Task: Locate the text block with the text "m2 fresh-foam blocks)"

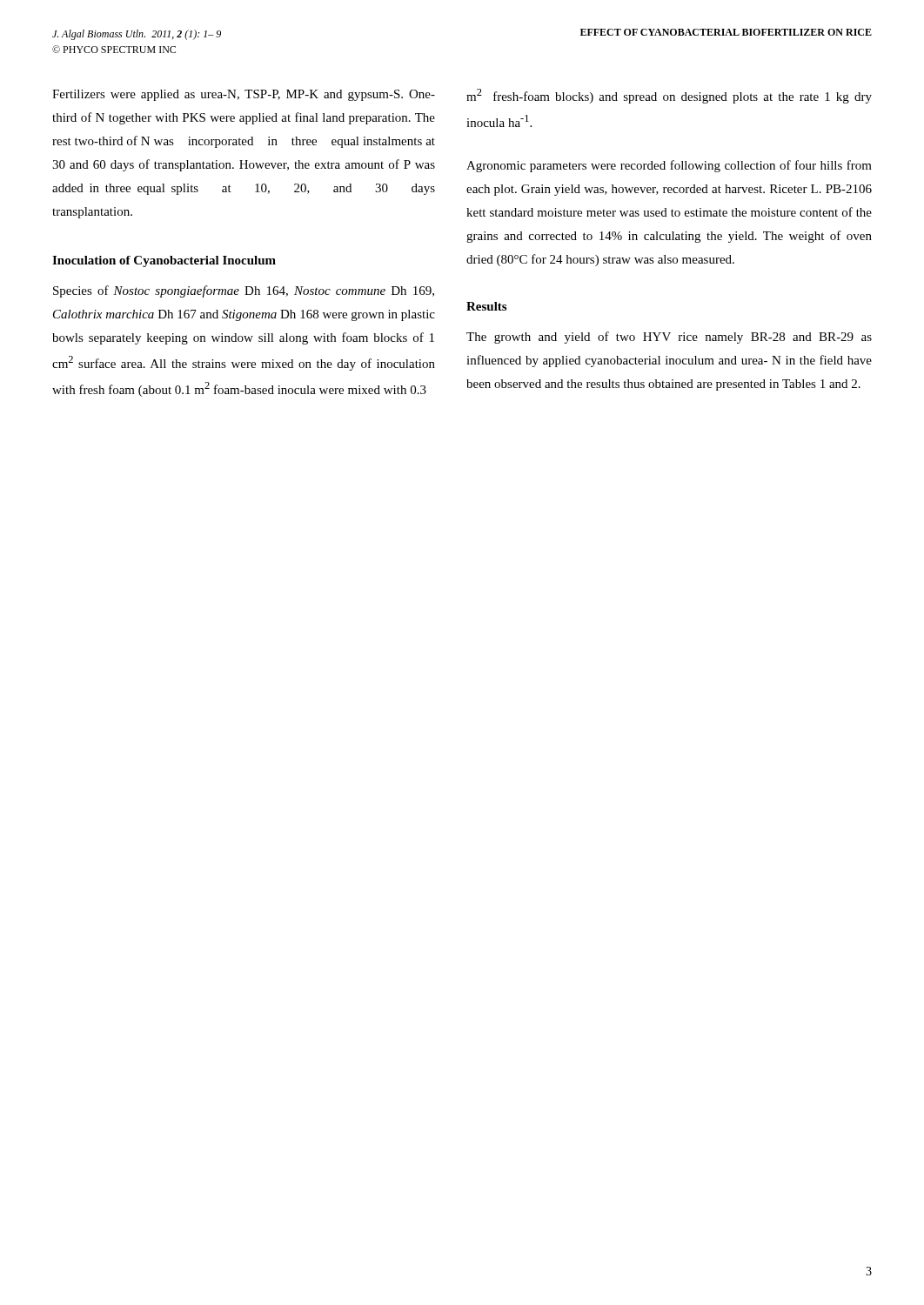Action: [669, 108]
